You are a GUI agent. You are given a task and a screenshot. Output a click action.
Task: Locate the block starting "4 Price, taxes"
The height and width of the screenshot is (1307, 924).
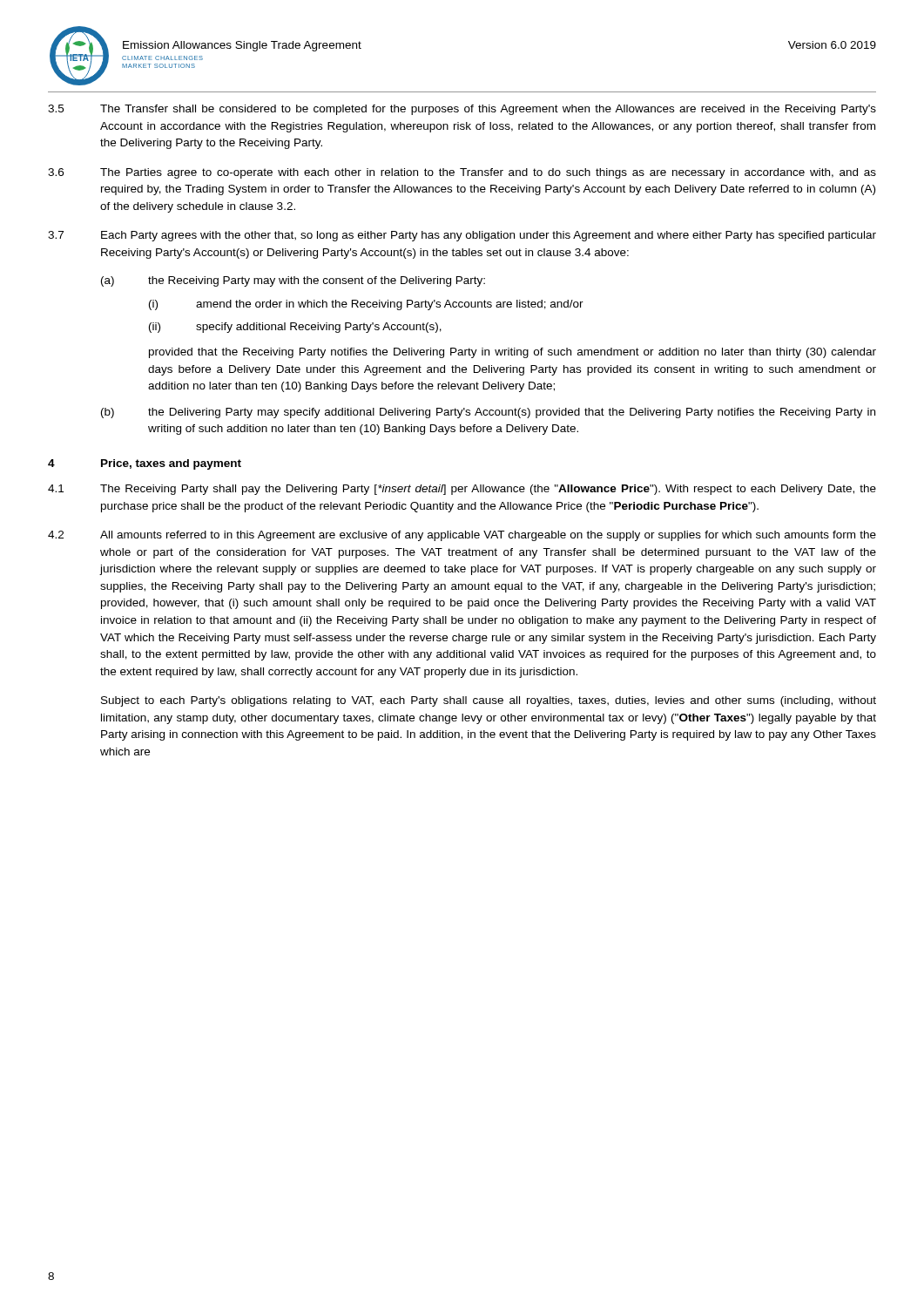tap(145, 464)
